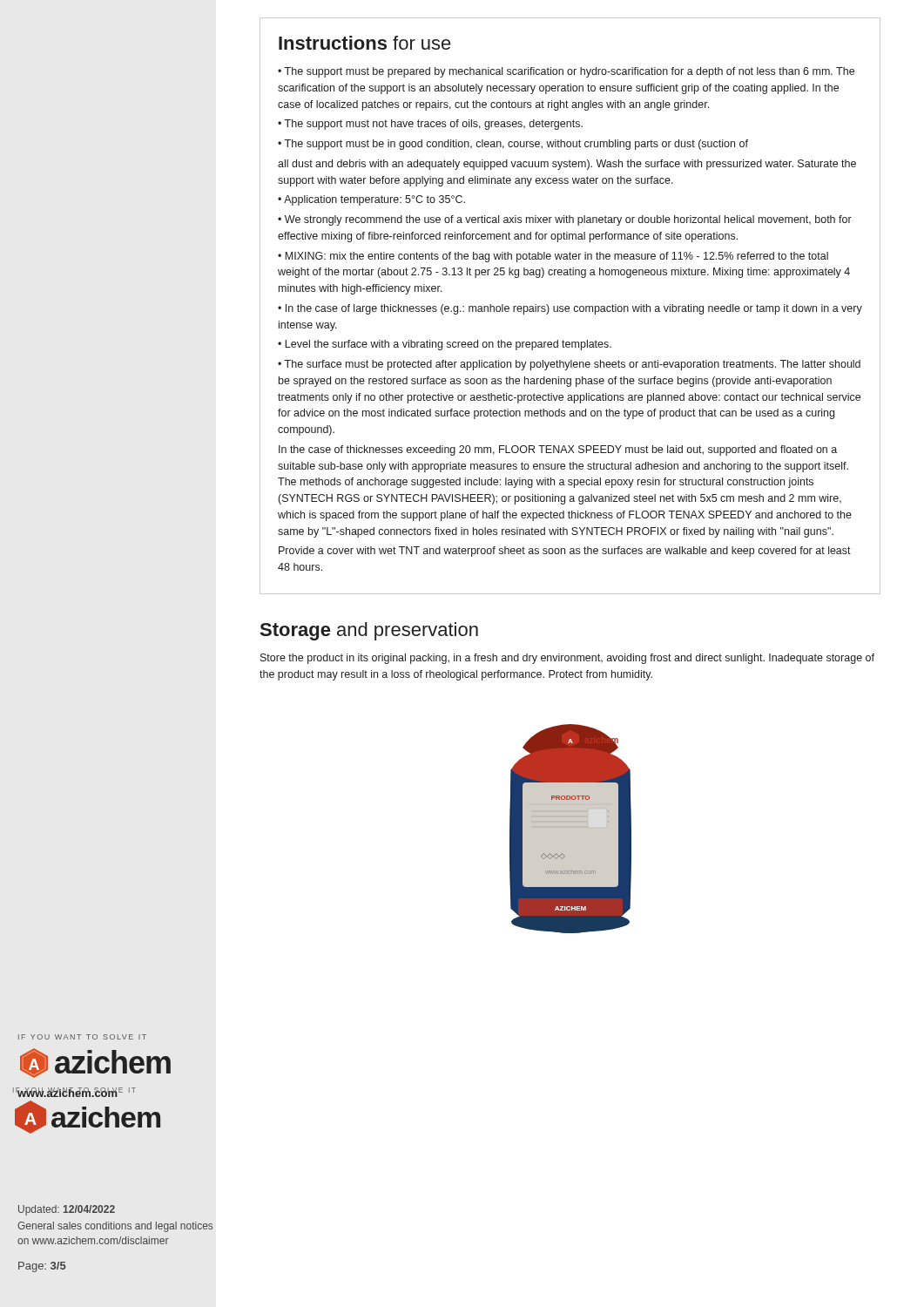
Task: Select the text block with the text "• The support"
Action: tap(570, 320)
